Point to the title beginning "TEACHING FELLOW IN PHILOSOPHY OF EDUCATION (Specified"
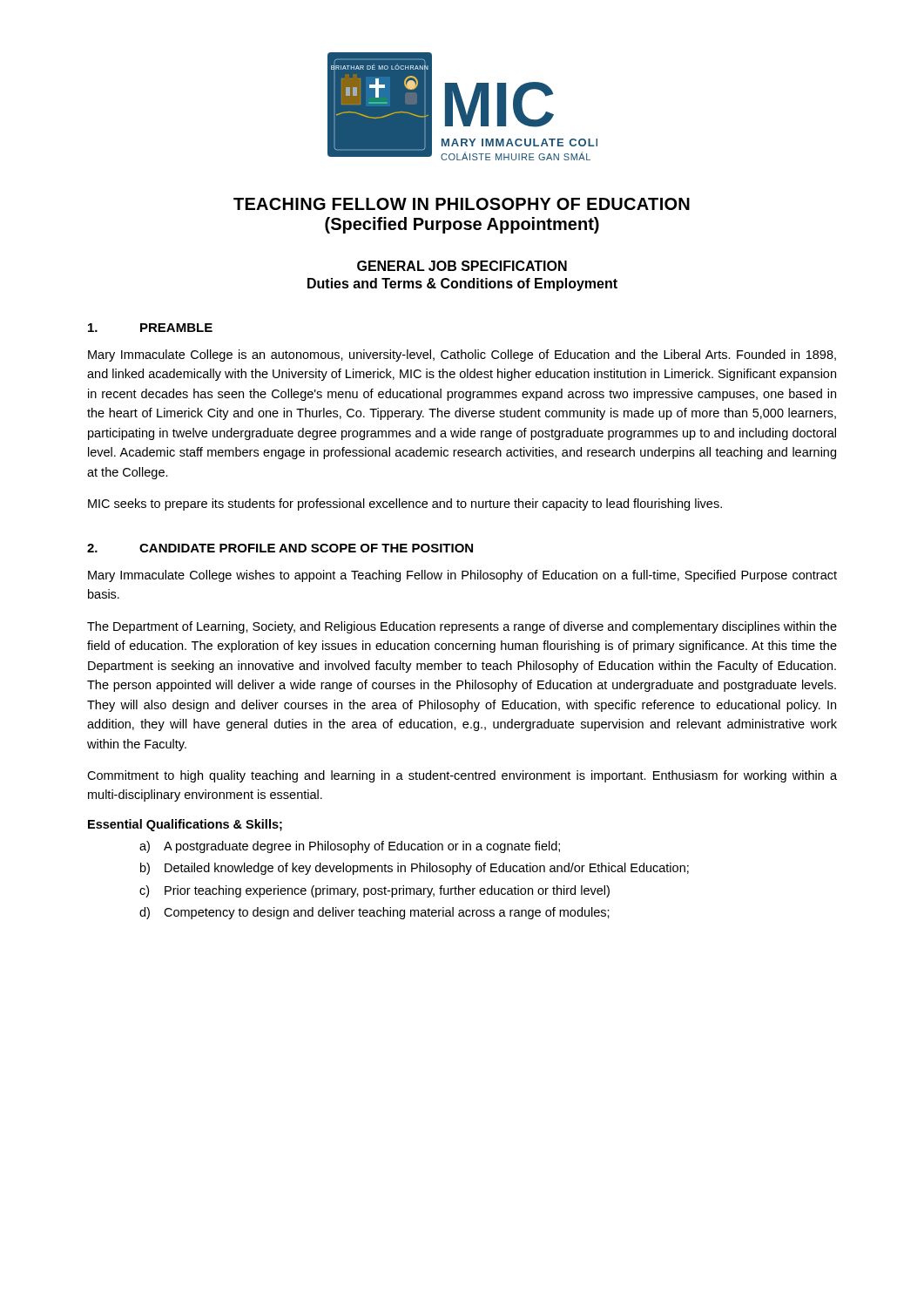This screenshot has height=1307, width=924. (462, 214)
